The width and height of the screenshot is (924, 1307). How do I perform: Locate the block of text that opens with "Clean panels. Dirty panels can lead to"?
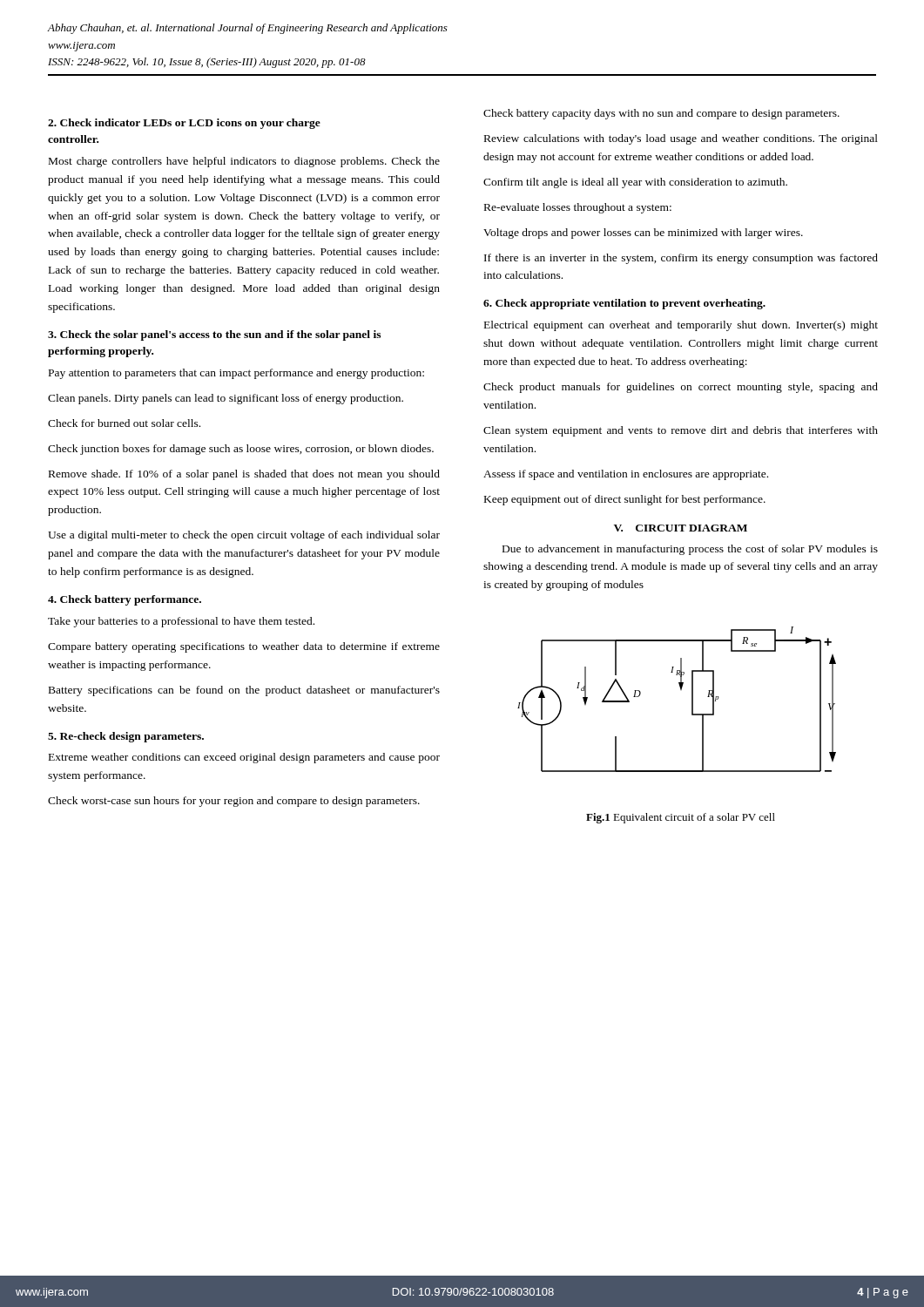(x=226, y=398)
